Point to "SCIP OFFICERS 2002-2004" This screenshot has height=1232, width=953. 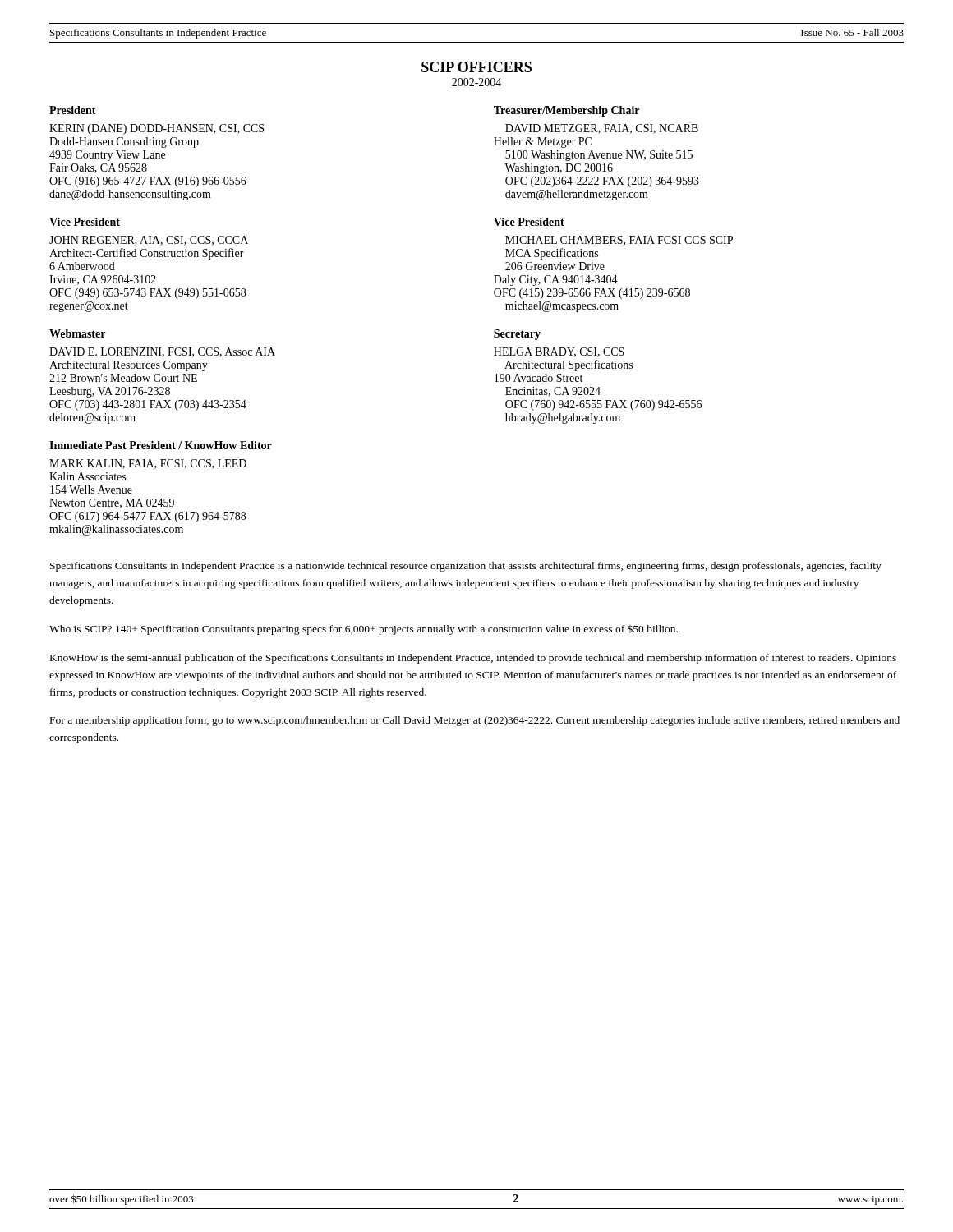[476, 74]
